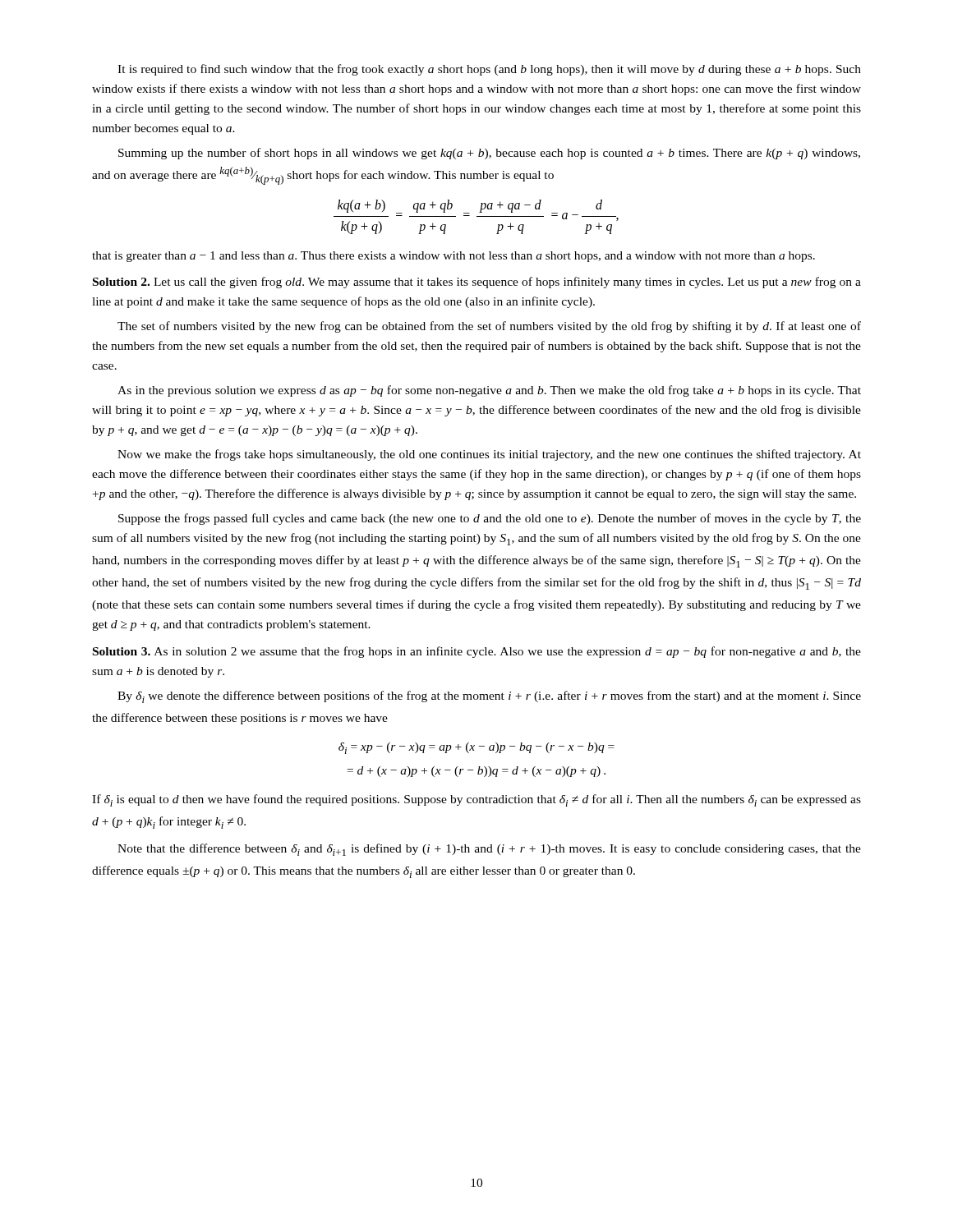Viewport: 953px width, 1232px height.
Task: Navigate to the passage starting "It is required"
Action: 476,99
